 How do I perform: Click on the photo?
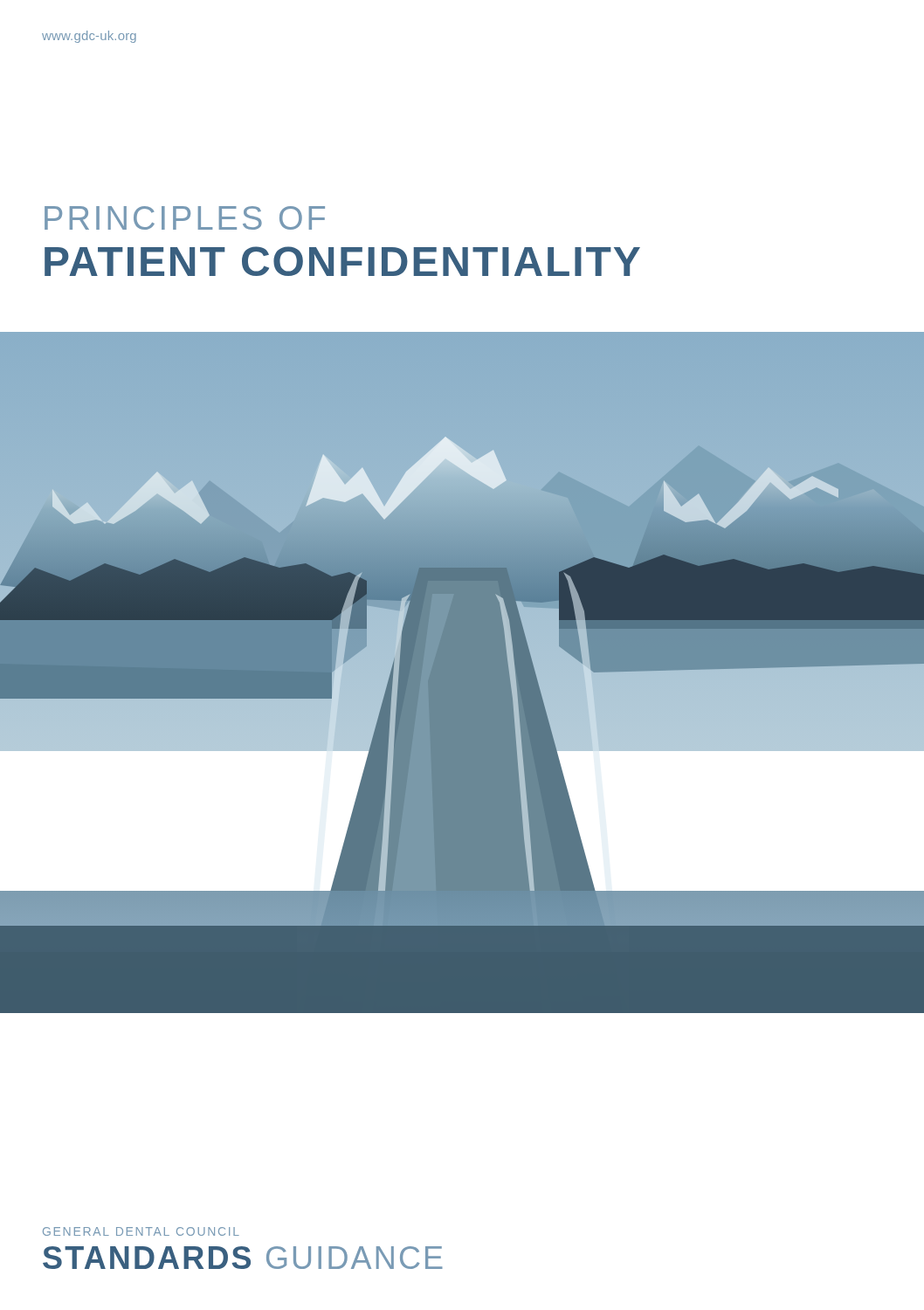click(x=462, y=672)
